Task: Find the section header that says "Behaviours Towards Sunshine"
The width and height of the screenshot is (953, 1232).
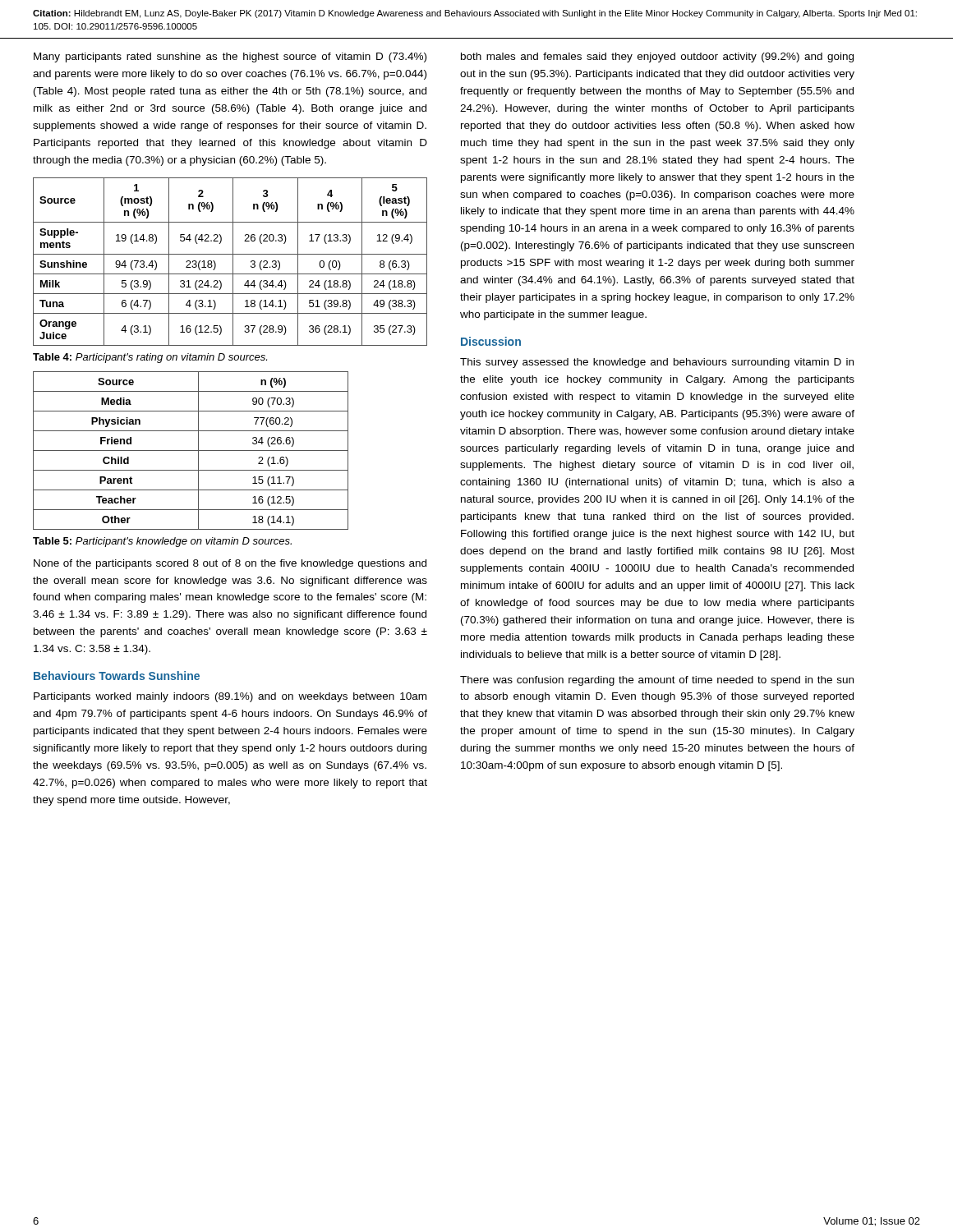Action: point(117,676)
